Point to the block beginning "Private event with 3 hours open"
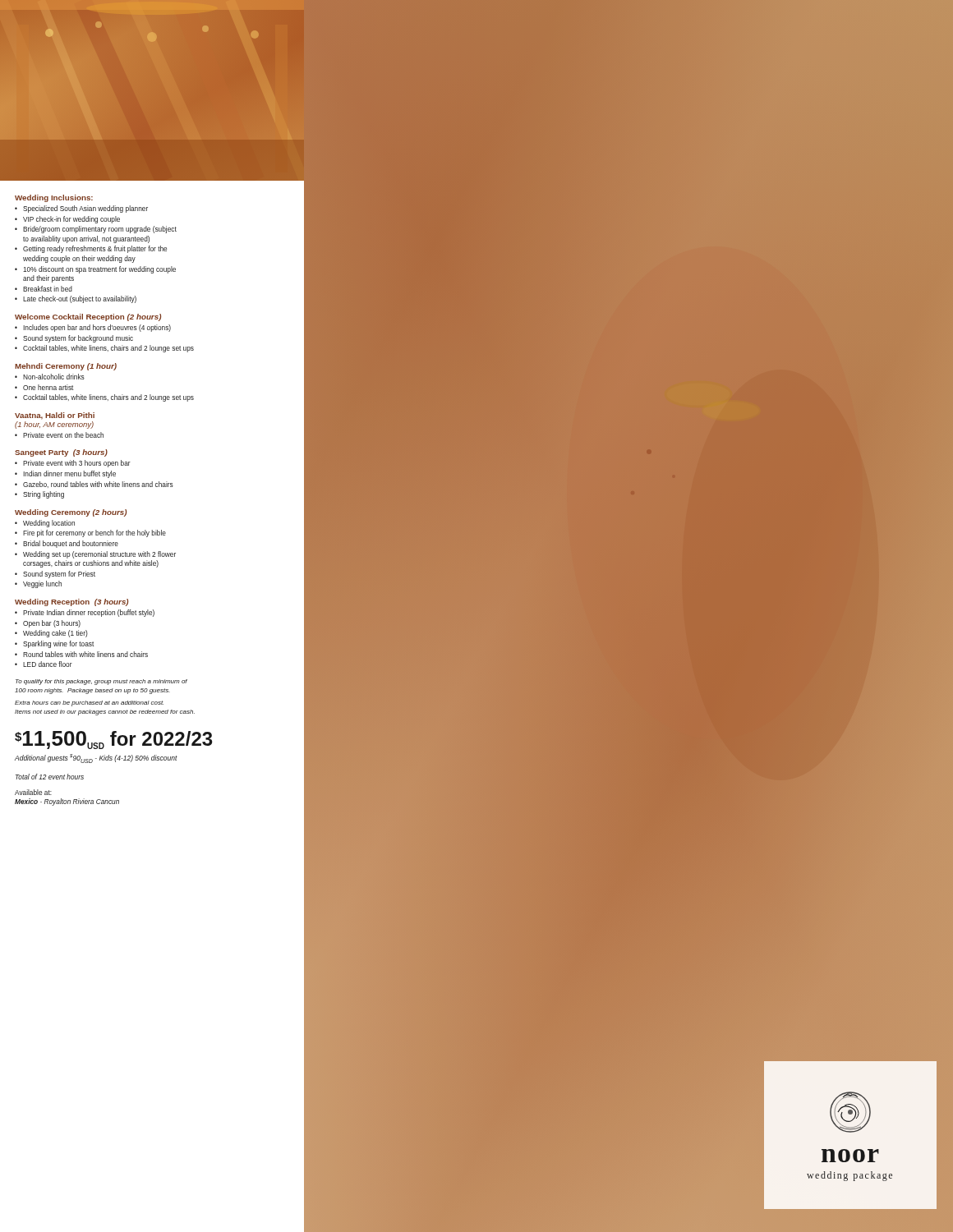Screen dimensions: 1232x953 77,464
